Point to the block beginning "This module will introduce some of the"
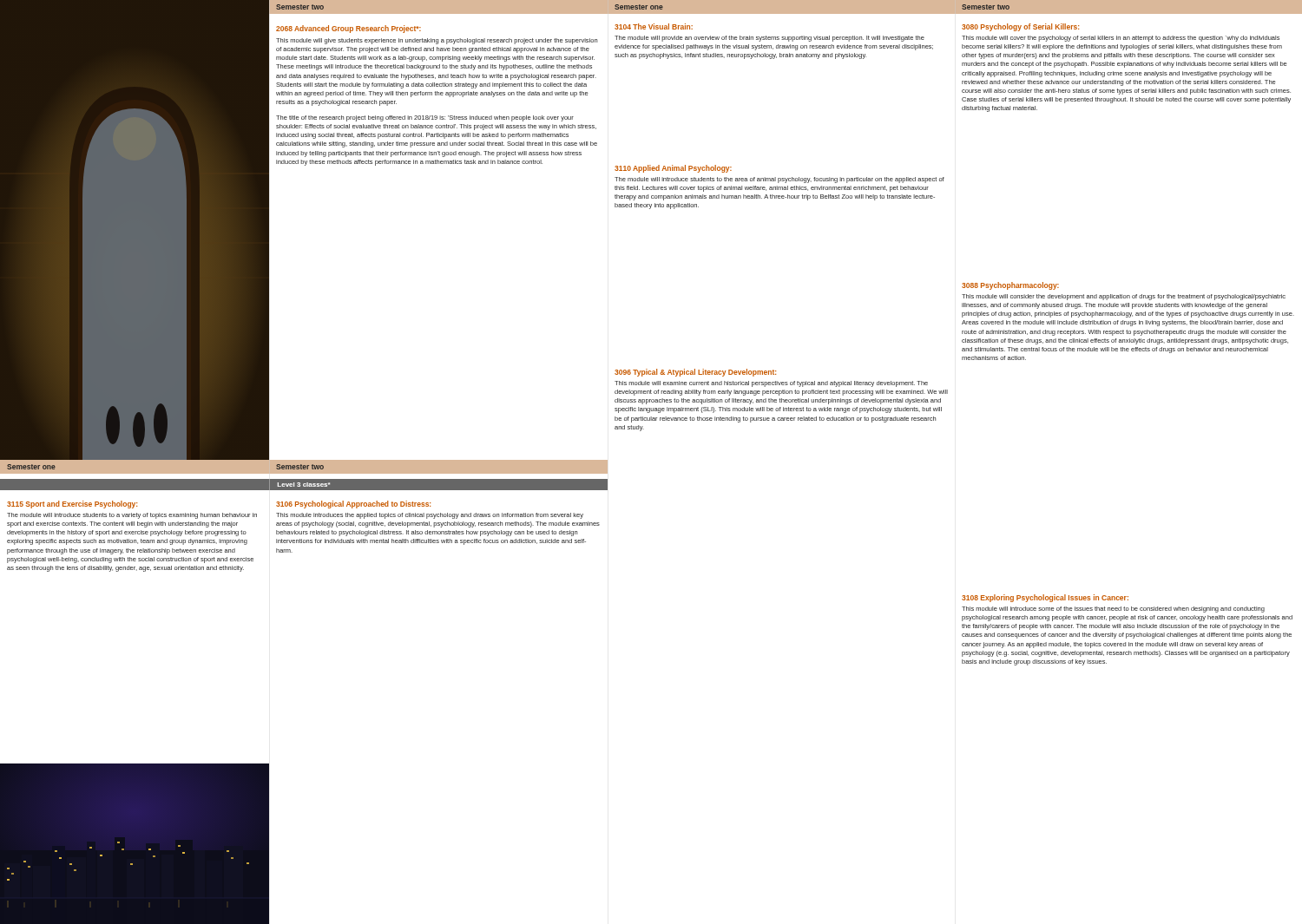 [x=1127, y=635]
